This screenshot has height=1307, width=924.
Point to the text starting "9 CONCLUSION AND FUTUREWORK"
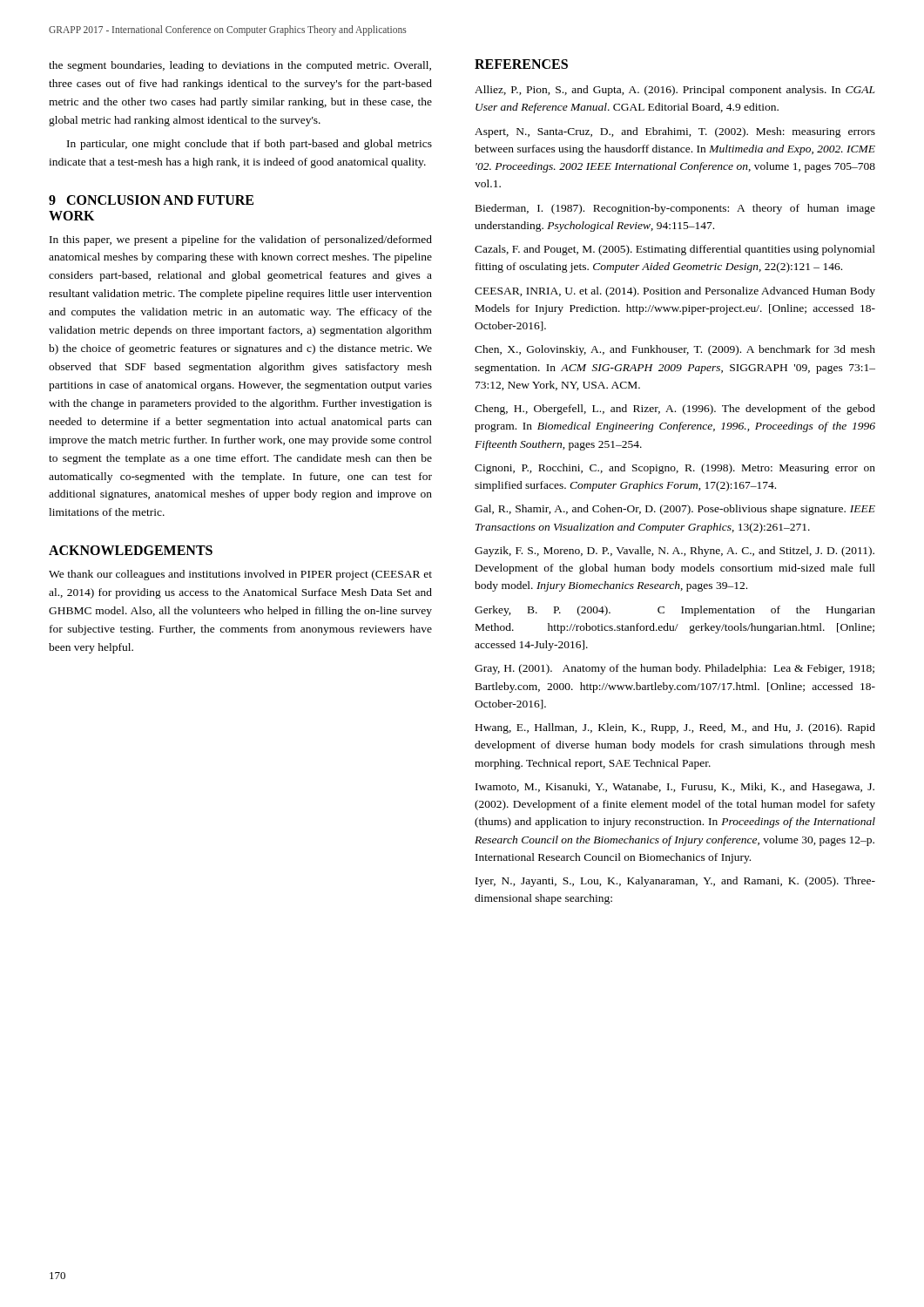tap(152, 207)
